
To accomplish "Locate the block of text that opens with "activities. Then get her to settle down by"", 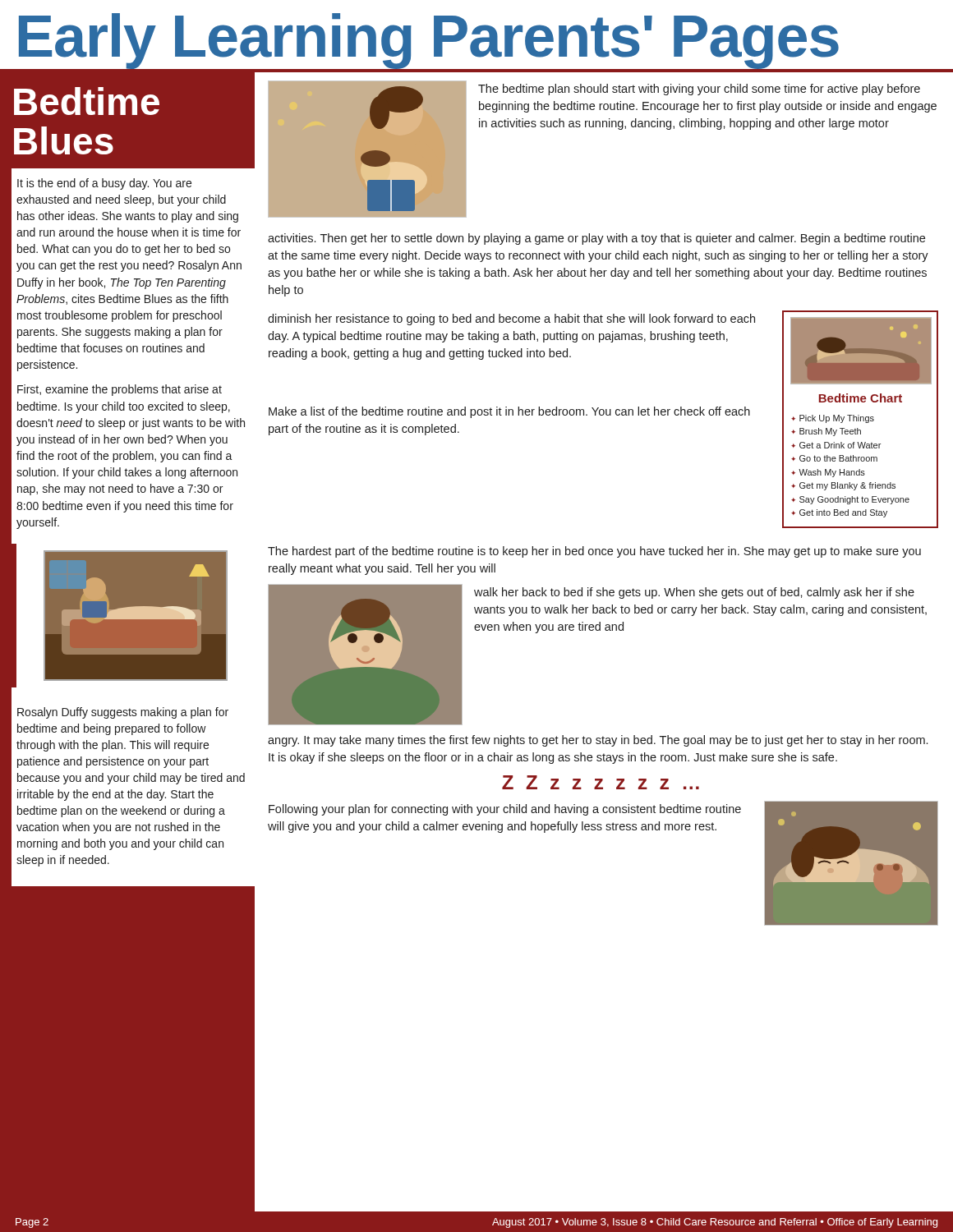I will (x=603, y=264).
